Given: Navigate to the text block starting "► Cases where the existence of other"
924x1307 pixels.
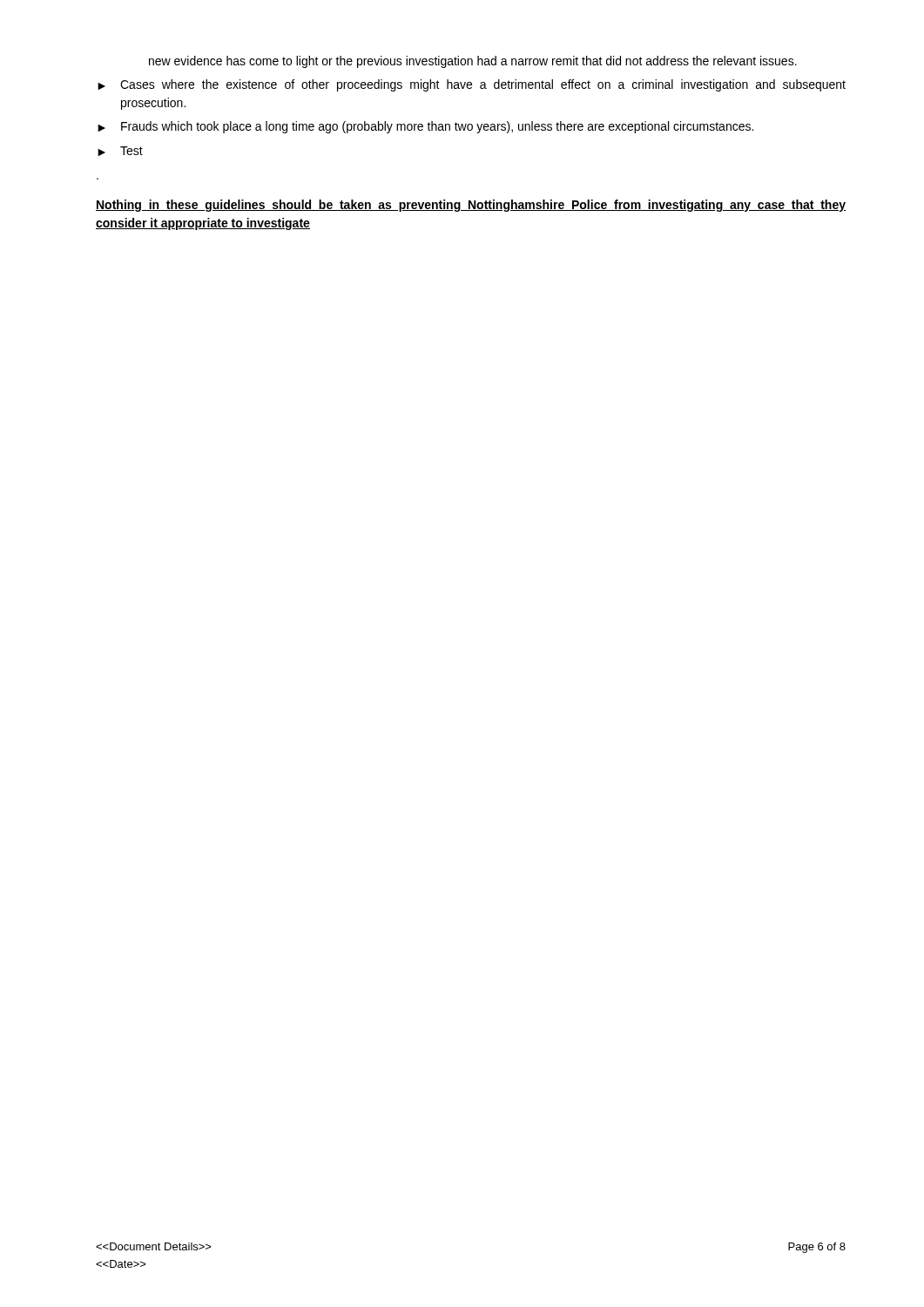Looking at the screenshot, I should click(471, 94).
